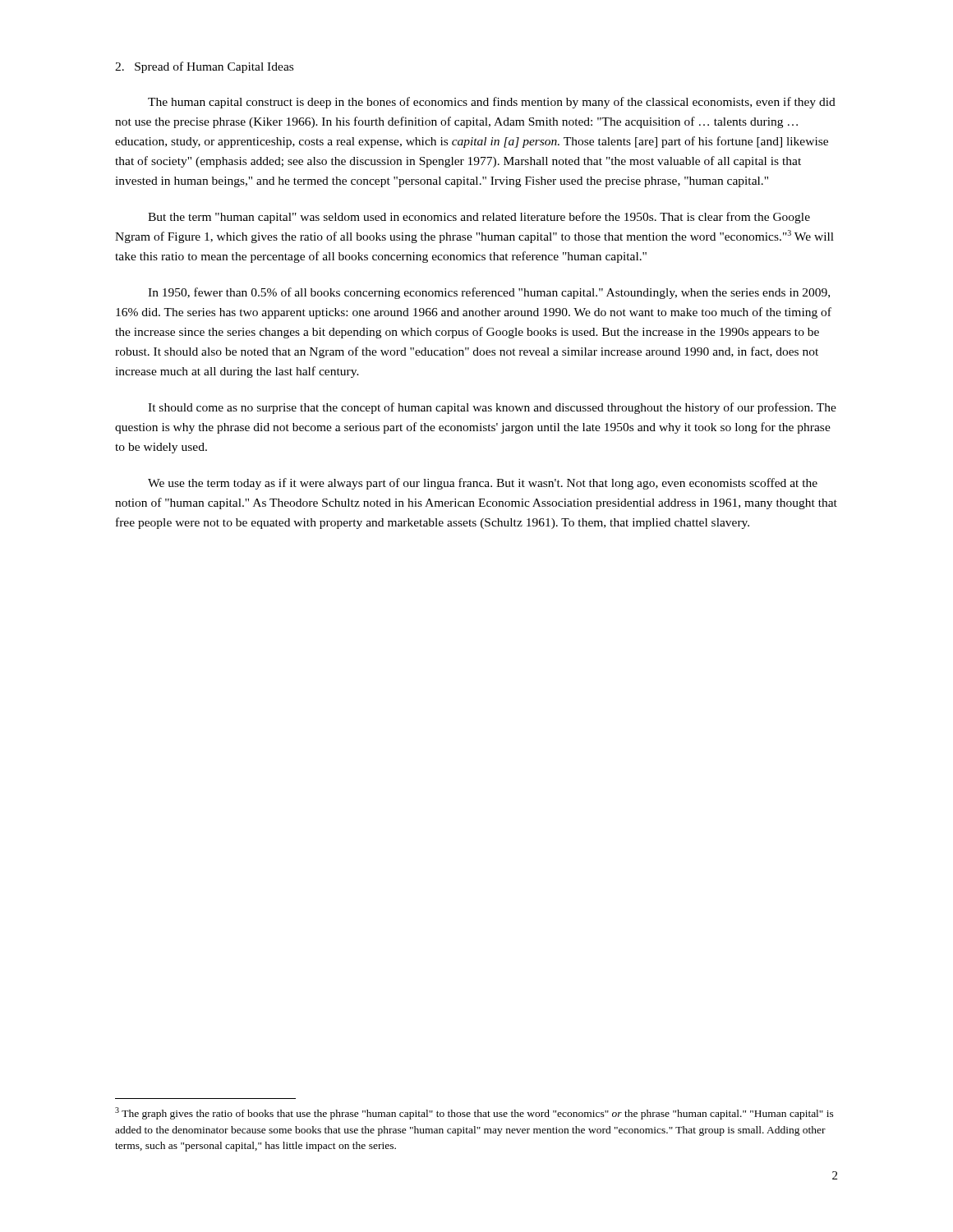This screenshot has height=1232, width=953.
Task: Click on the section header that says "2. Spread of Human Capital Ideas"
Action: coord(205,66)
